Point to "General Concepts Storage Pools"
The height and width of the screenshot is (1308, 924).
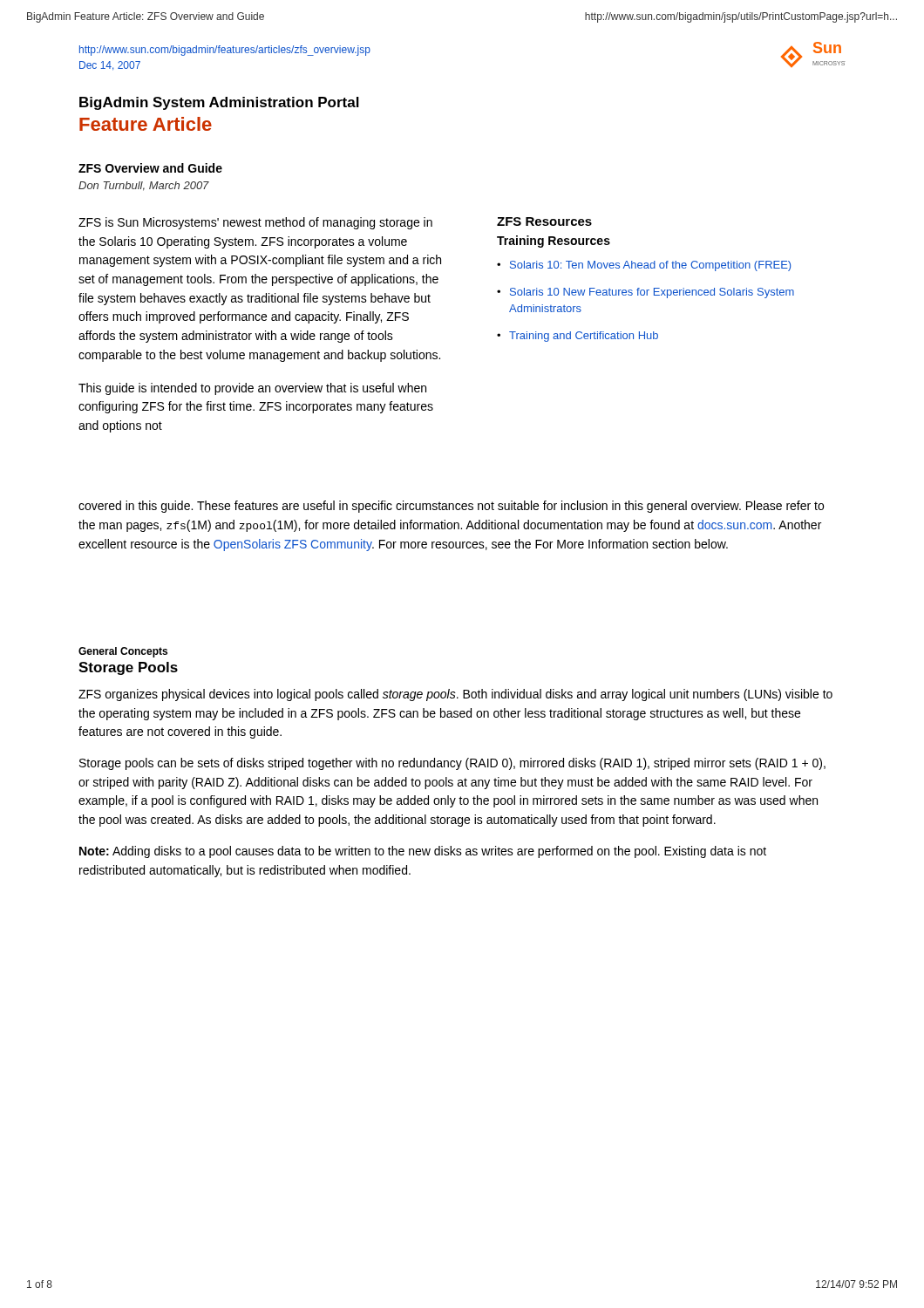click(x=123, y=652)
